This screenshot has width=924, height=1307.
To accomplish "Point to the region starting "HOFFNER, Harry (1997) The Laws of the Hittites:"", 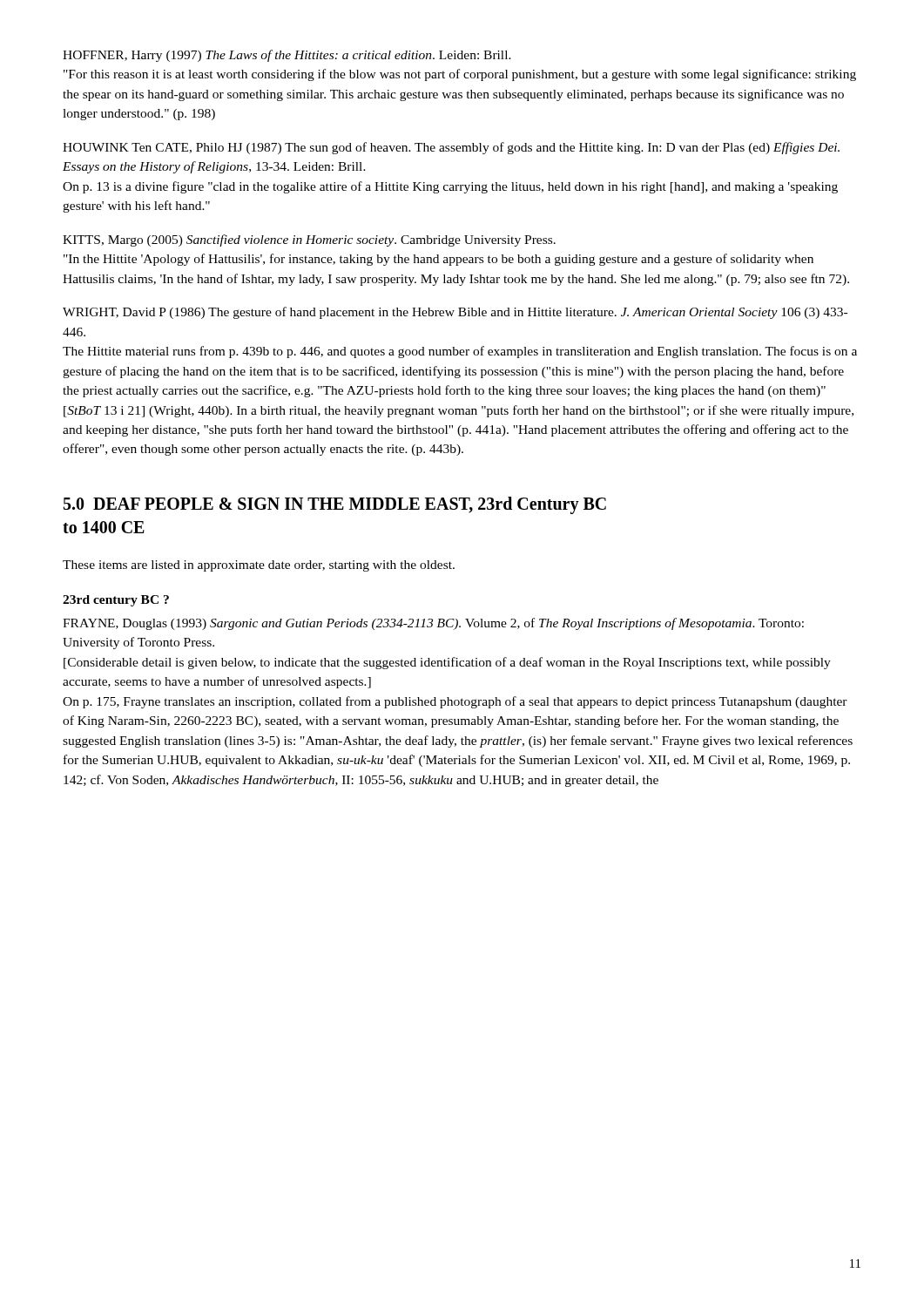I will click(462, 84).
